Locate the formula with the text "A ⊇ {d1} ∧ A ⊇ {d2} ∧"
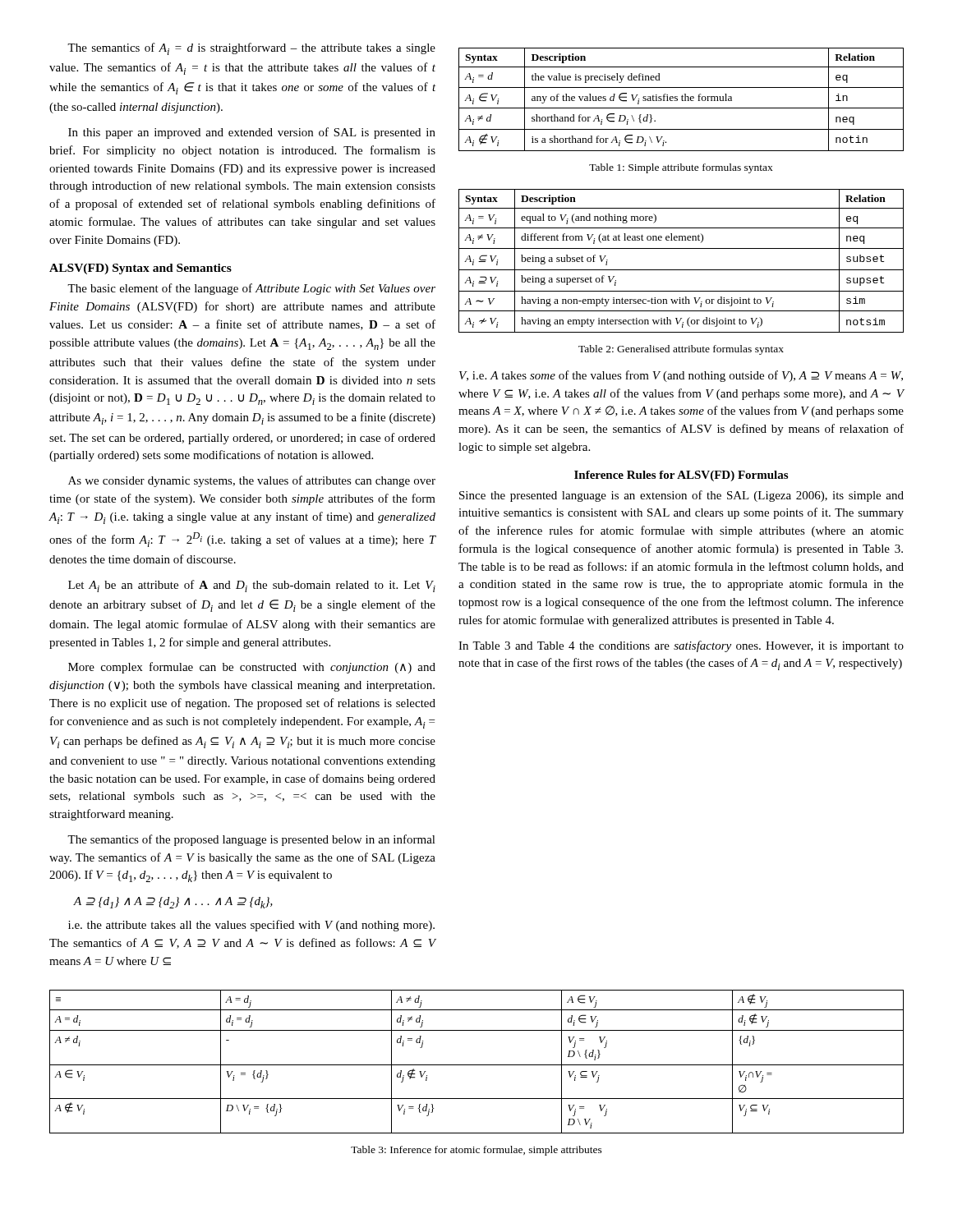This screenshot has width=953, height=1232. coord(173,903)
